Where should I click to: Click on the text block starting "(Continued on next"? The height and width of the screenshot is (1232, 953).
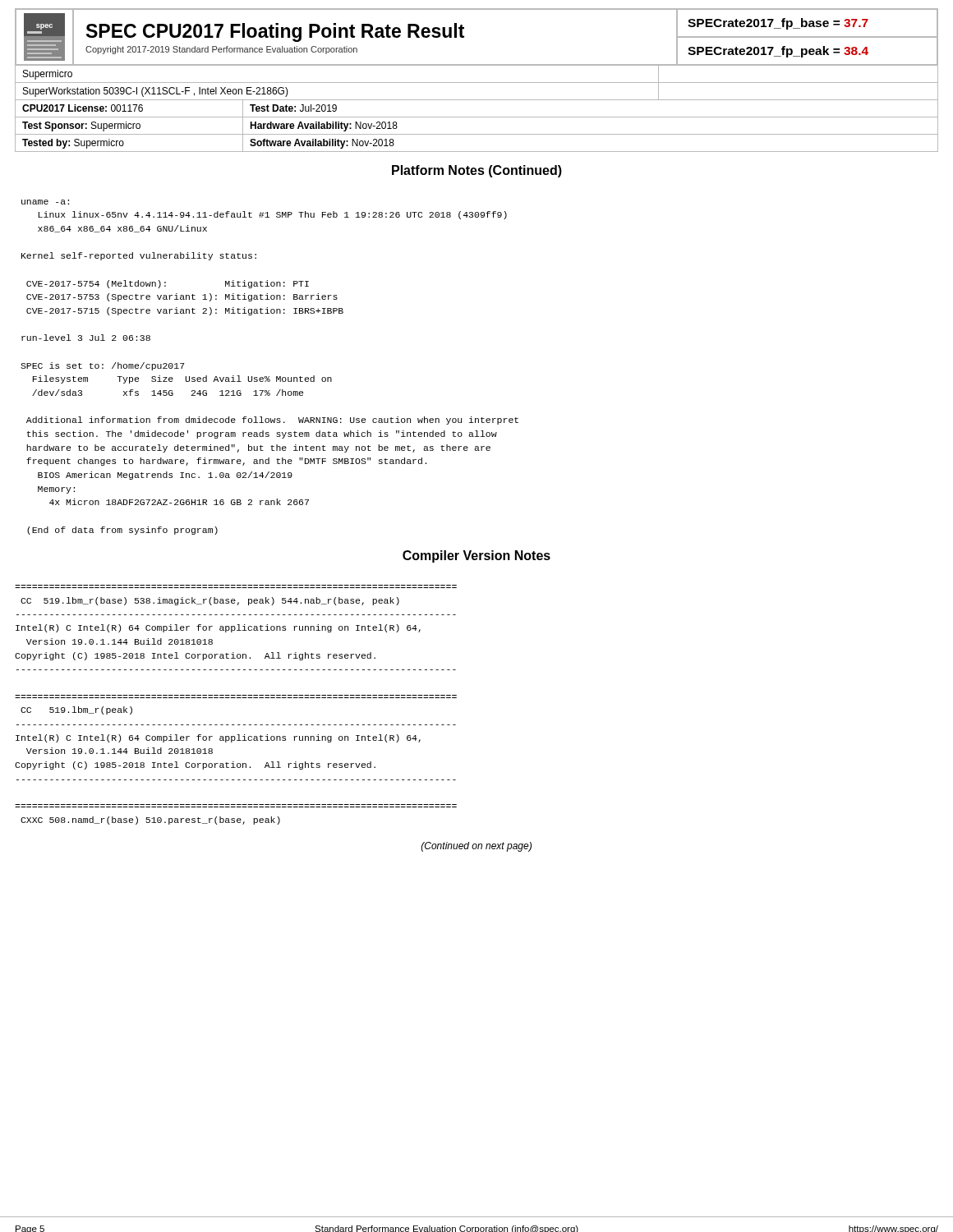(x=476, y=846)
